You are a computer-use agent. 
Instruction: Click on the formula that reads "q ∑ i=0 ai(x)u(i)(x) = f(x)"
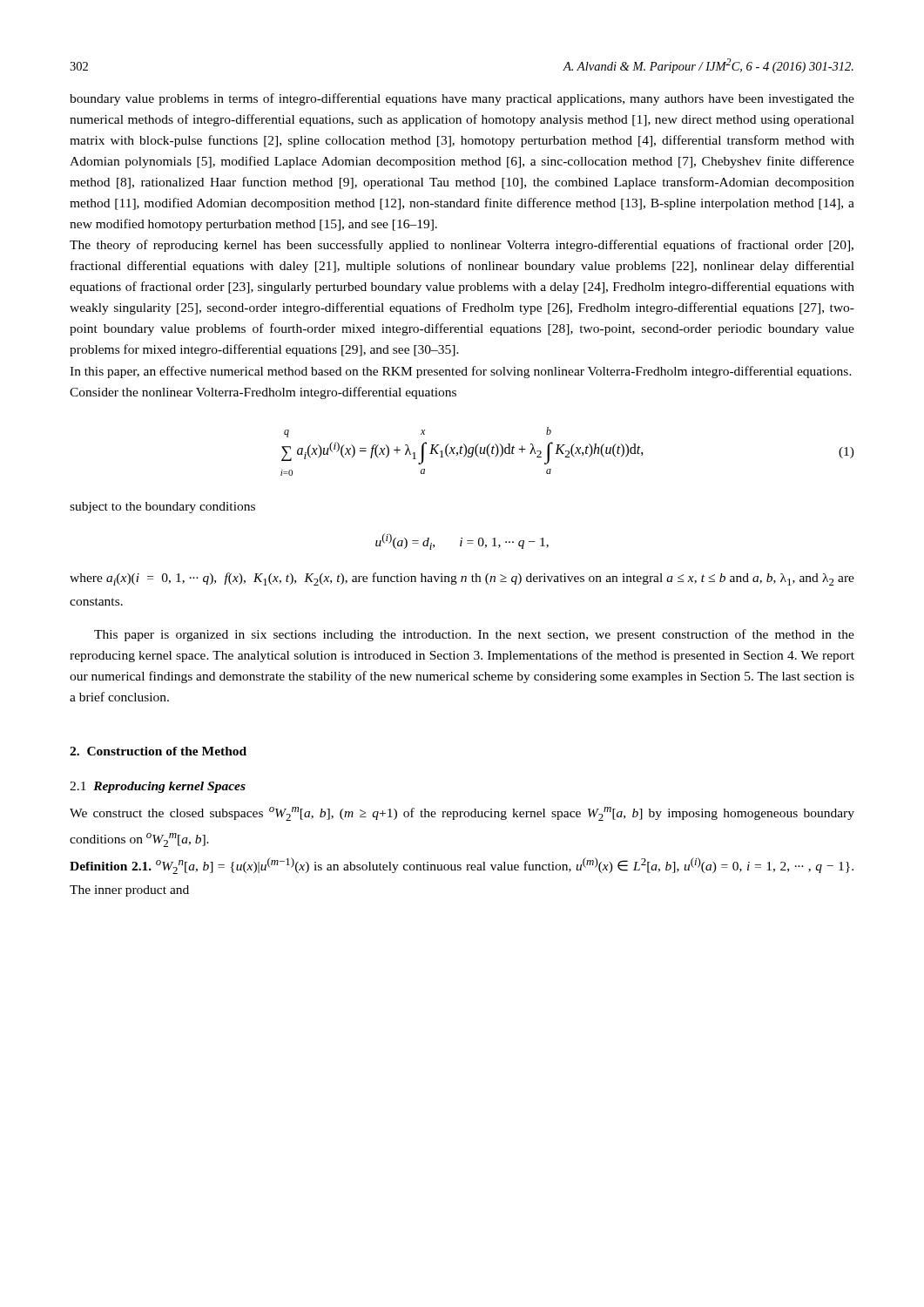[x=567, y=451]
